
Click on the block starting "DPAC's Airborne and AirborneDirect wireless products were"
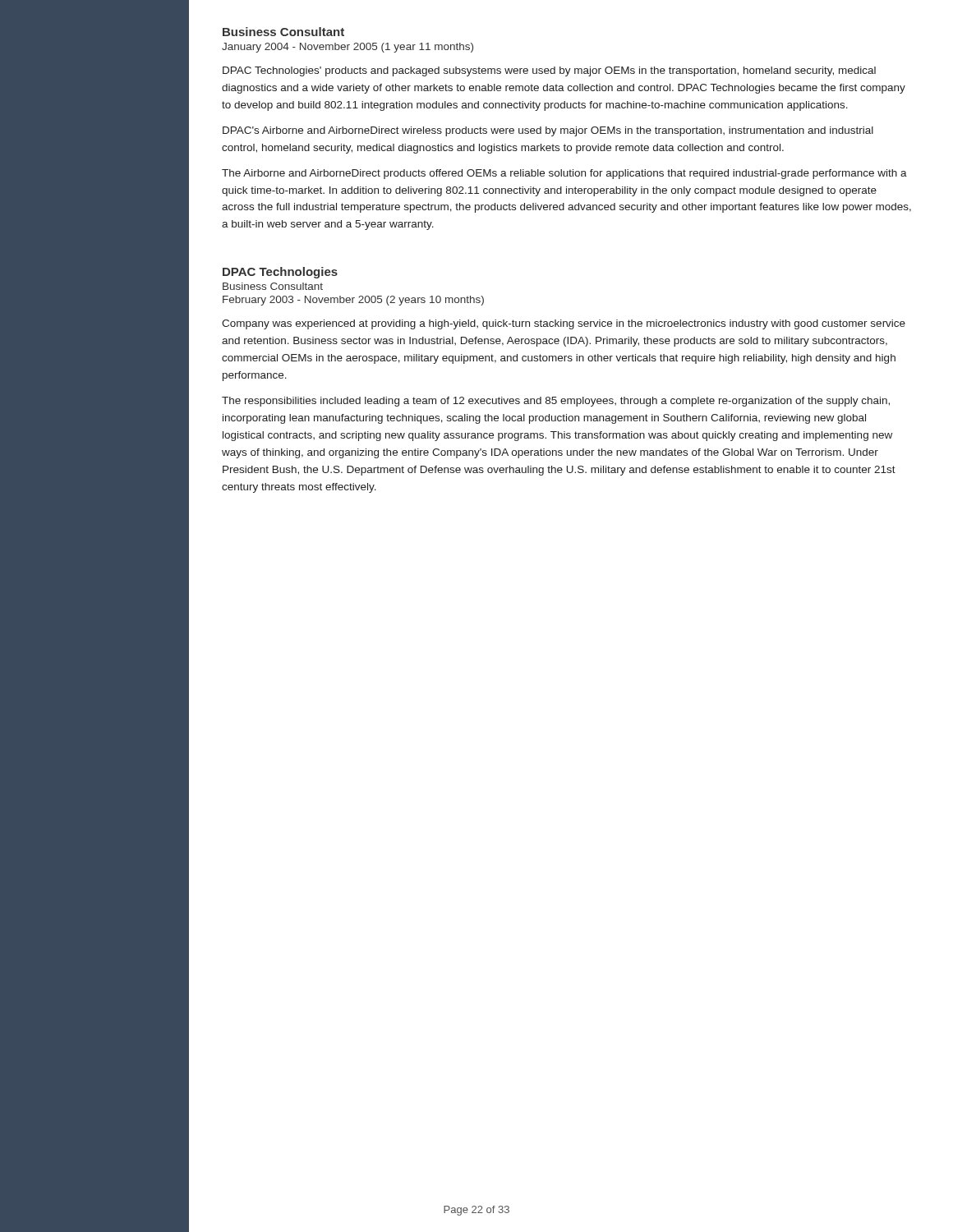tap(548, 139)
